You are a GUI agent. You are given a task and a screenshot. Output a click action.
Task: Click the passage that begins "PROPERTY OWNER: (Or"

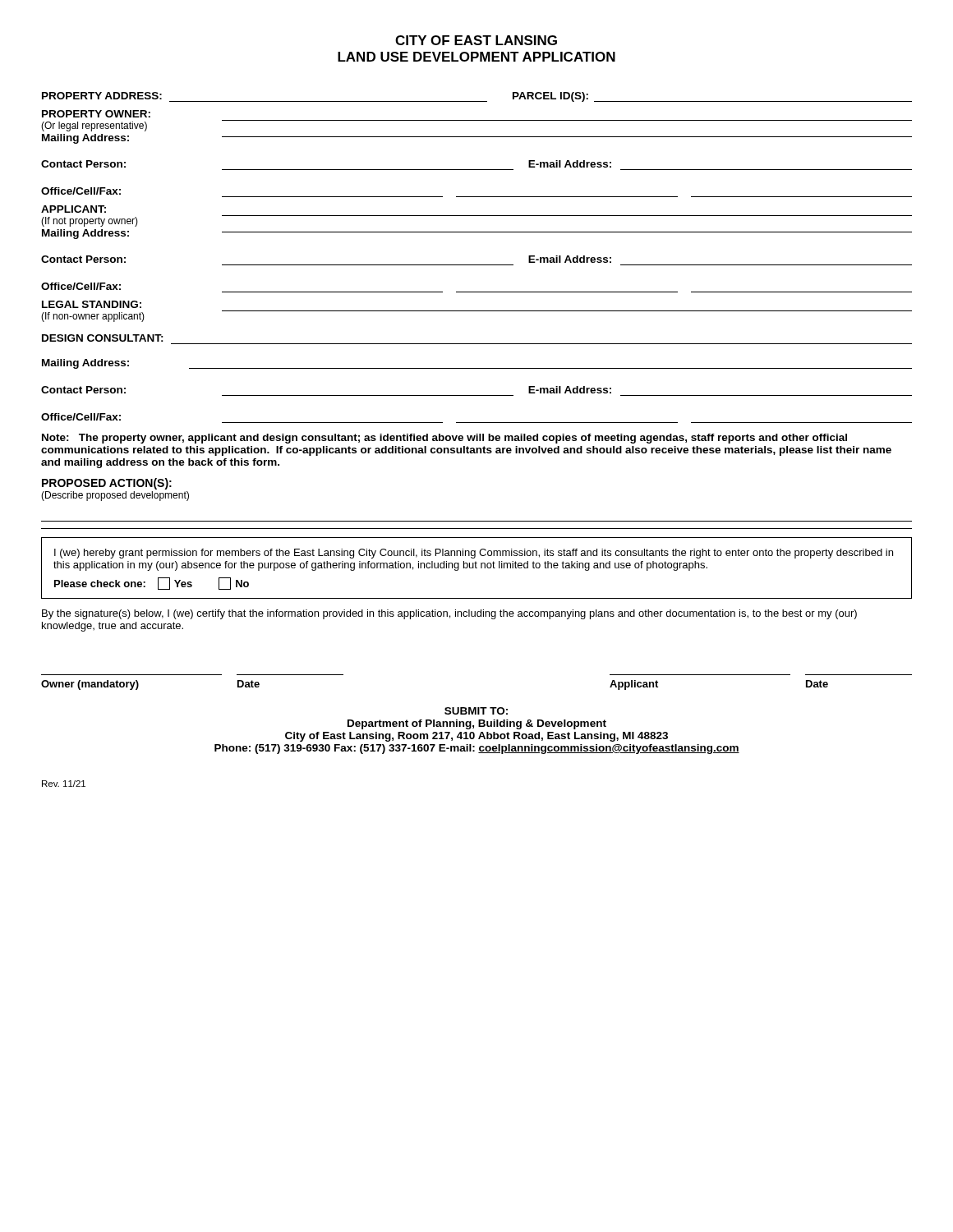(x=476, y=126)
